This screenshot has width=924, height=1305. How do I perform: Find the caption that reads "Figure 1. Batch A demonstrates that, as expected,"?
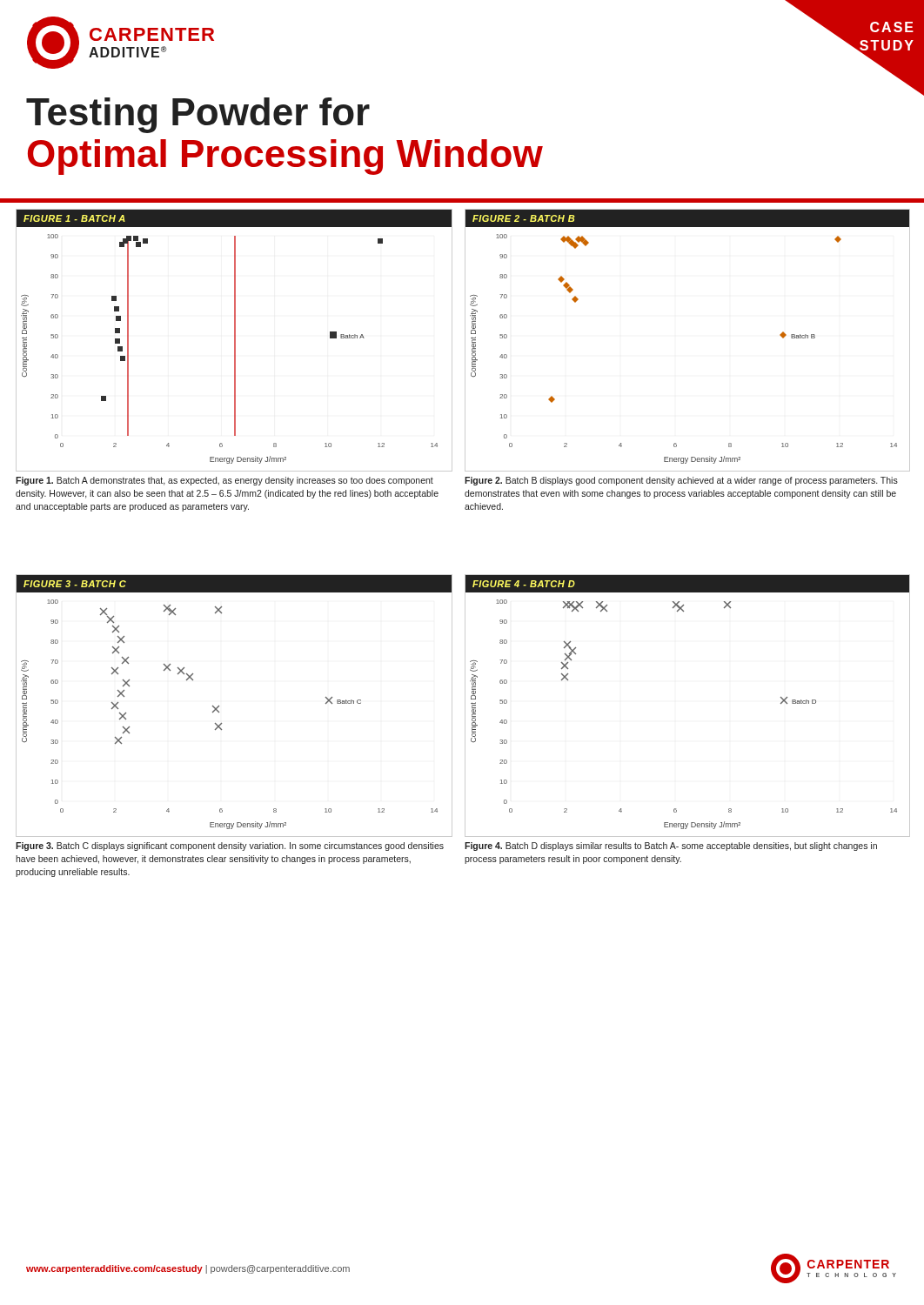pos(227,493)
